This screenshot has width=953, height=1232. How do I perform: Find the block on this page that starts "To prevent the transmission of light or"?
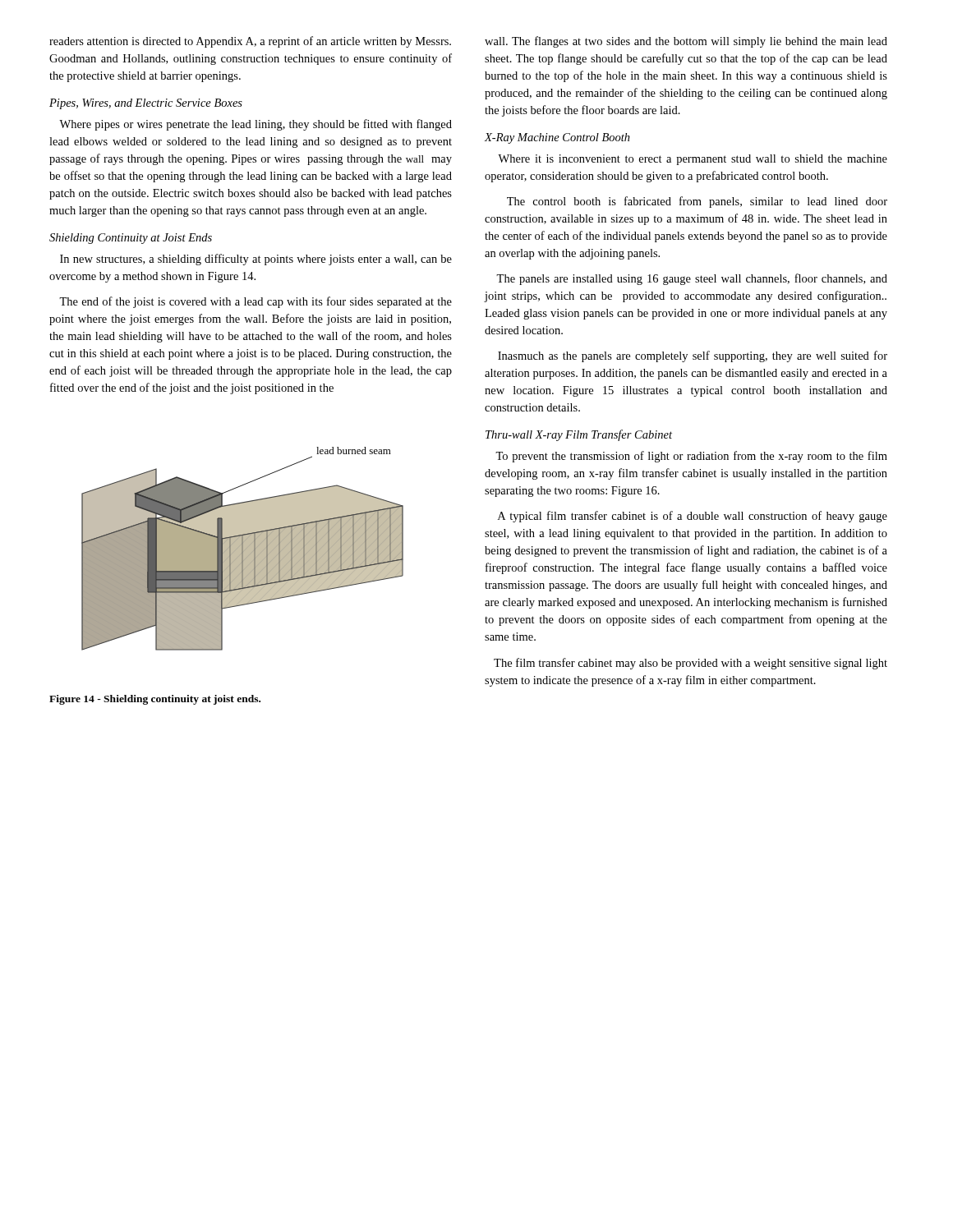pos(686,568)
